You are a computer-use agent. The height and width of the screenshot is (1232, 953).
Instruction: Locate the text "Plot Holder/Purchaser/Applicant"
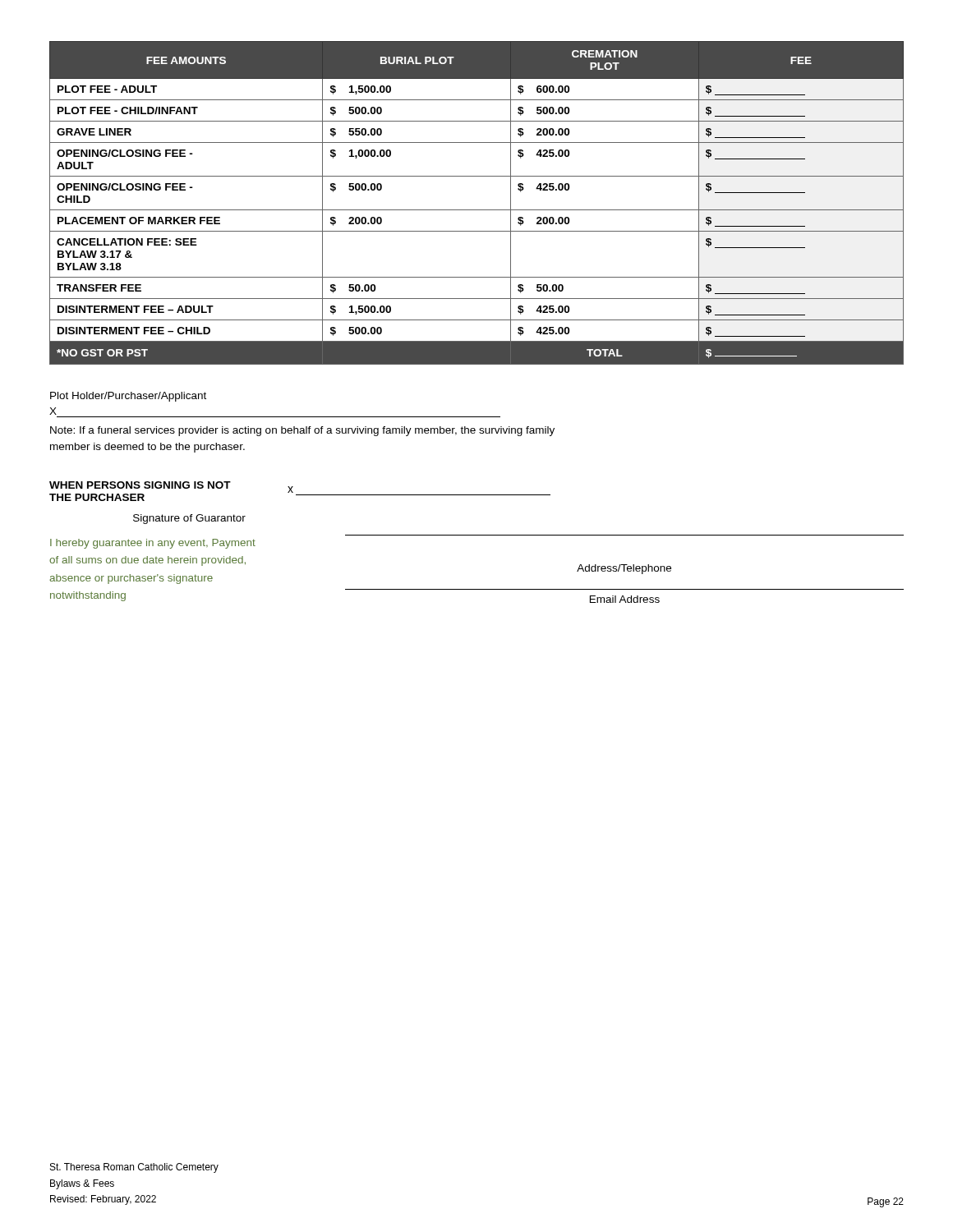pos(128,395)
